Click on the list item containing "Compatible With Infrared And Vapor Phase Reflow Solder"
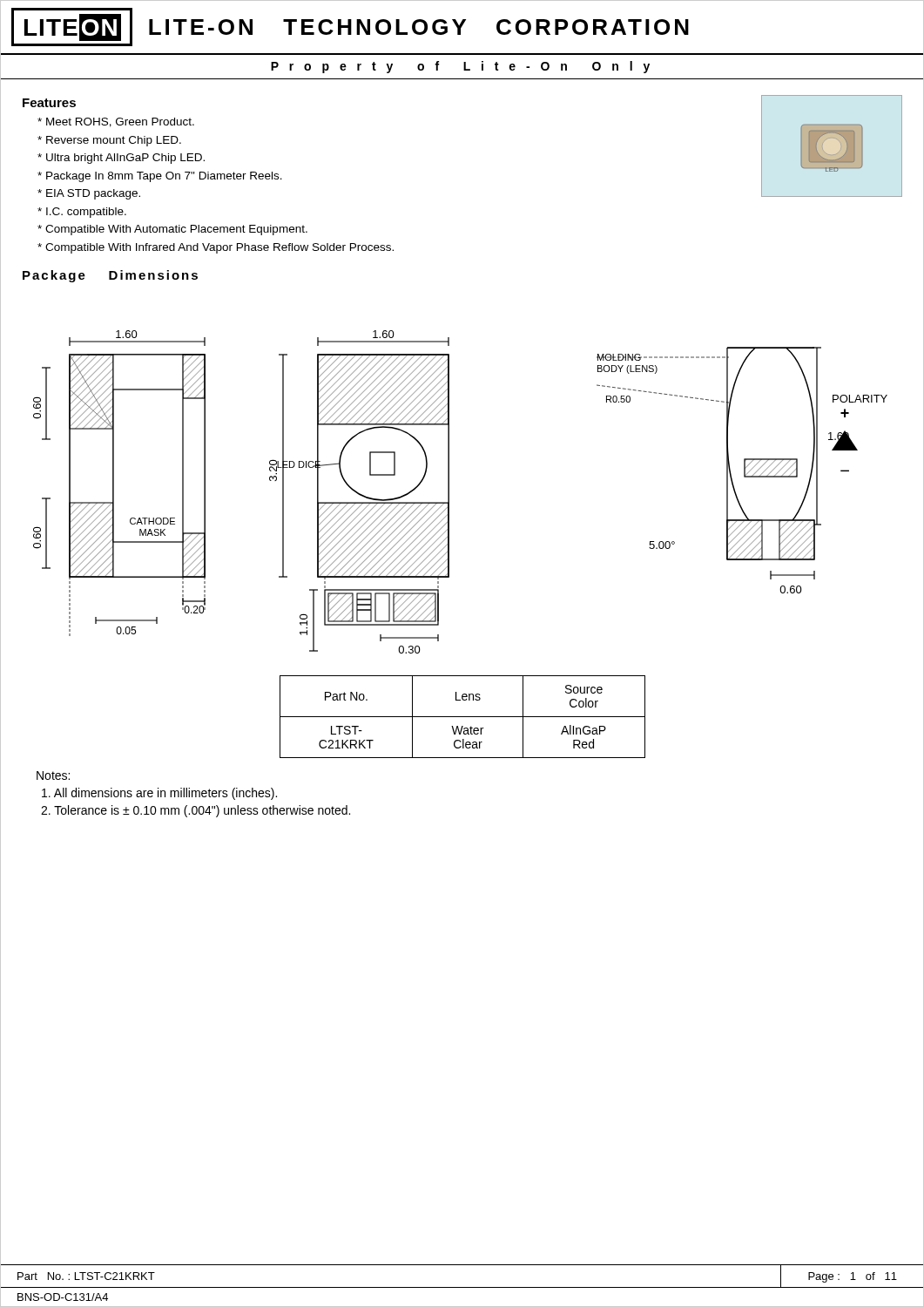 [216, 247]
